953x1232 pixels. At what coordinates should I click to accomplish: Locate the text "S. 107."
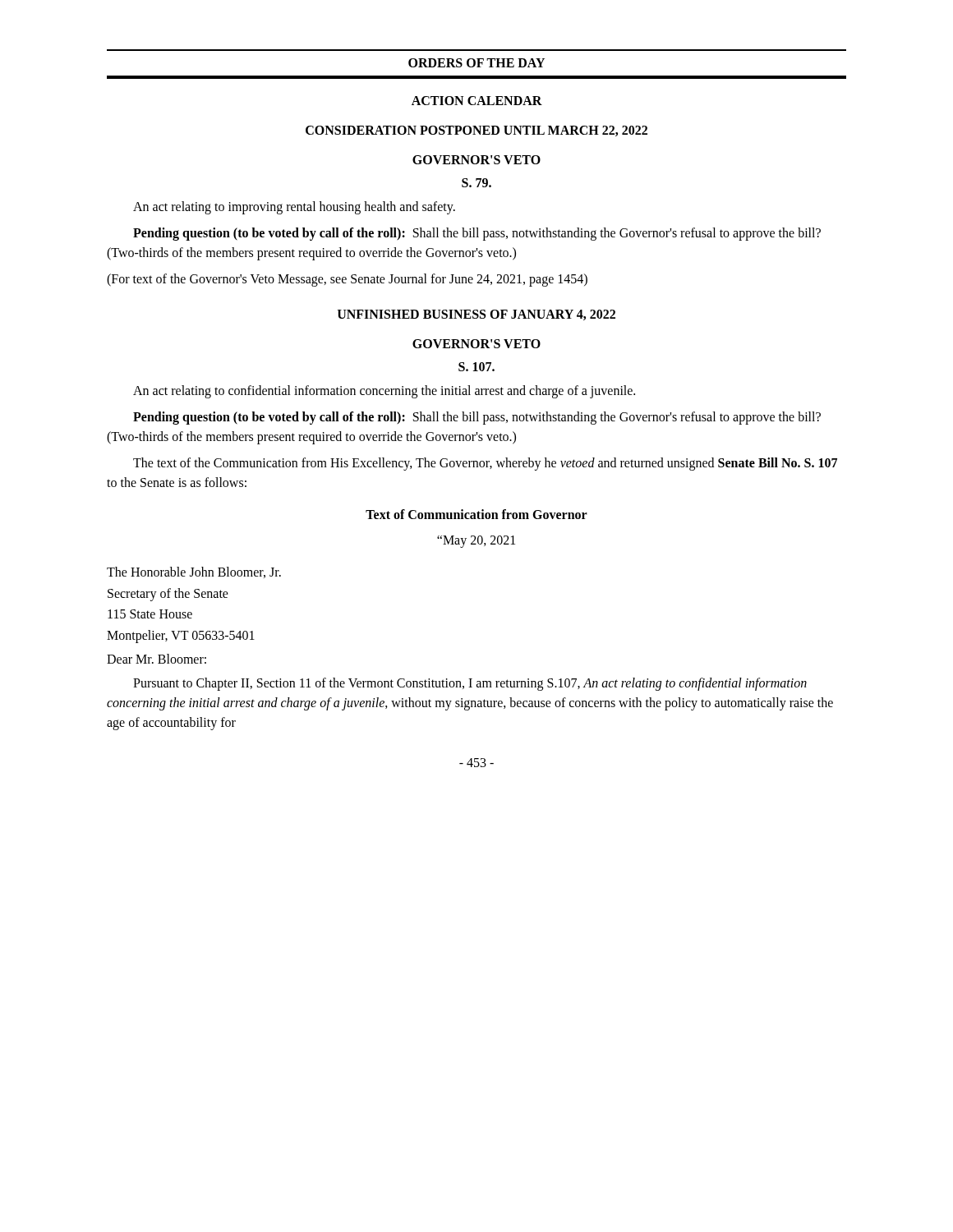(x=476, y=367)
